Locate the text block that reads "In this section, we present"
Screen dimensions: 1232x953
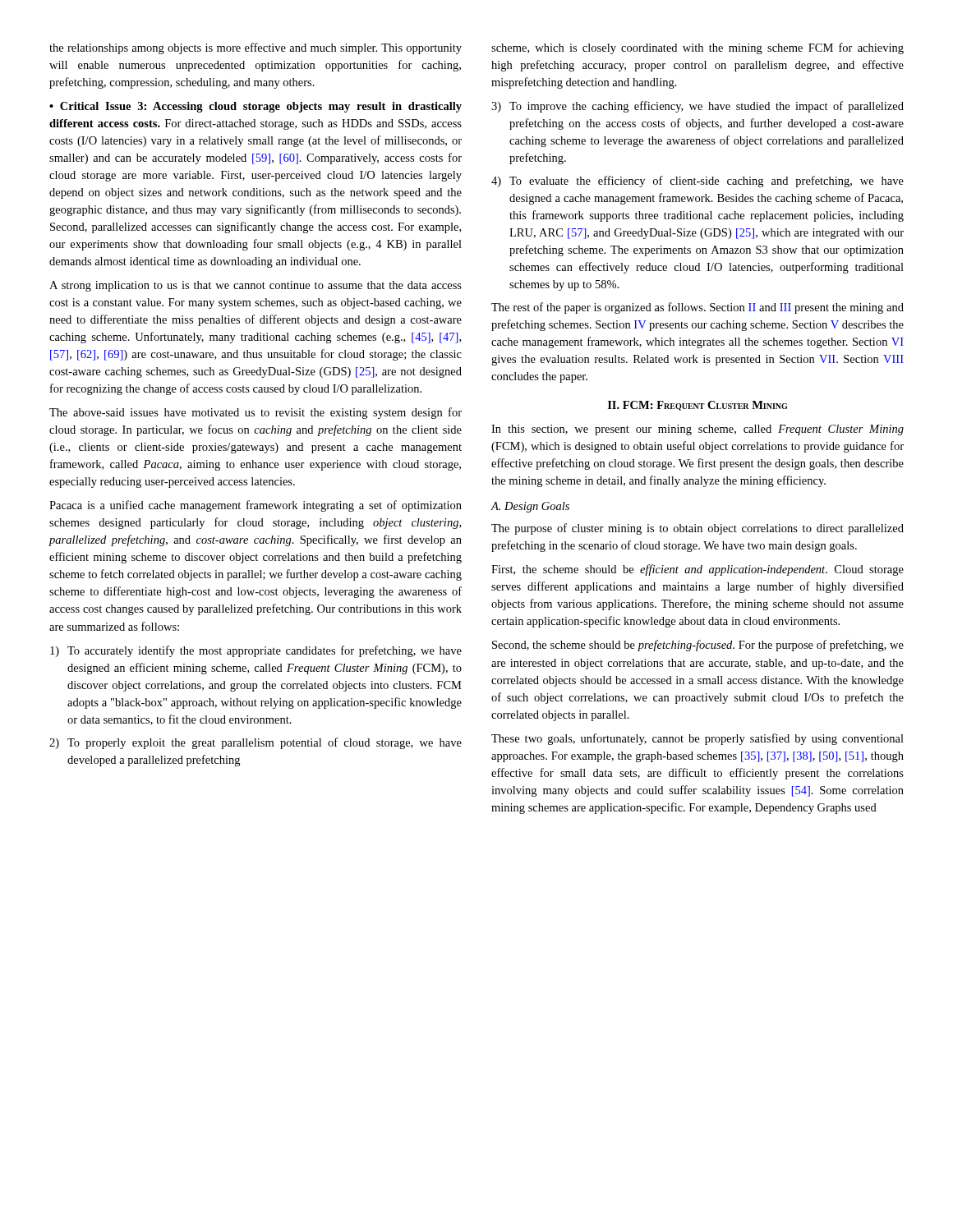(x=698, y=455)
